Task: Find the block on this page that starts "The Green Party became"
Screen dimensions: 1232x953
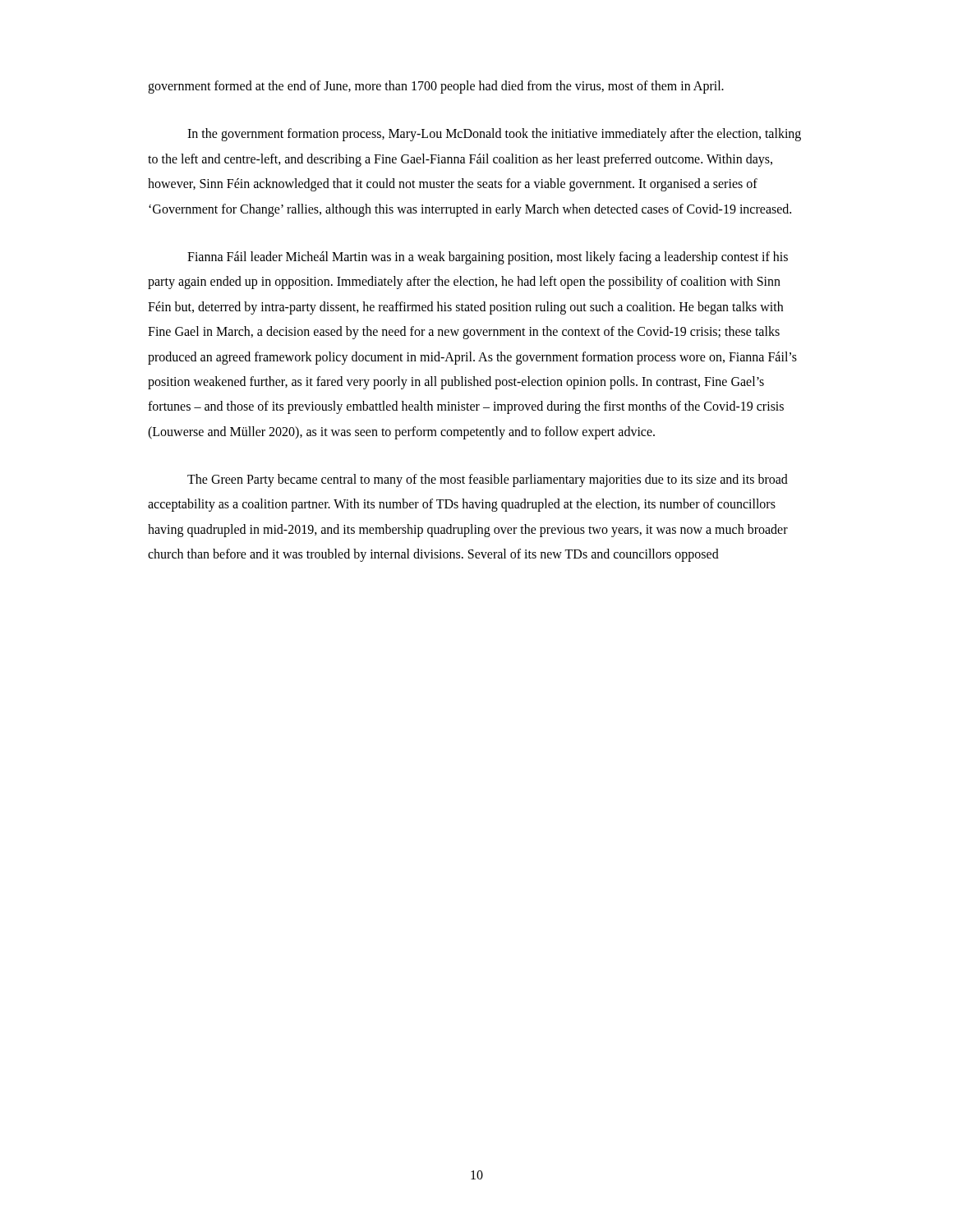Action: (476, 517)
